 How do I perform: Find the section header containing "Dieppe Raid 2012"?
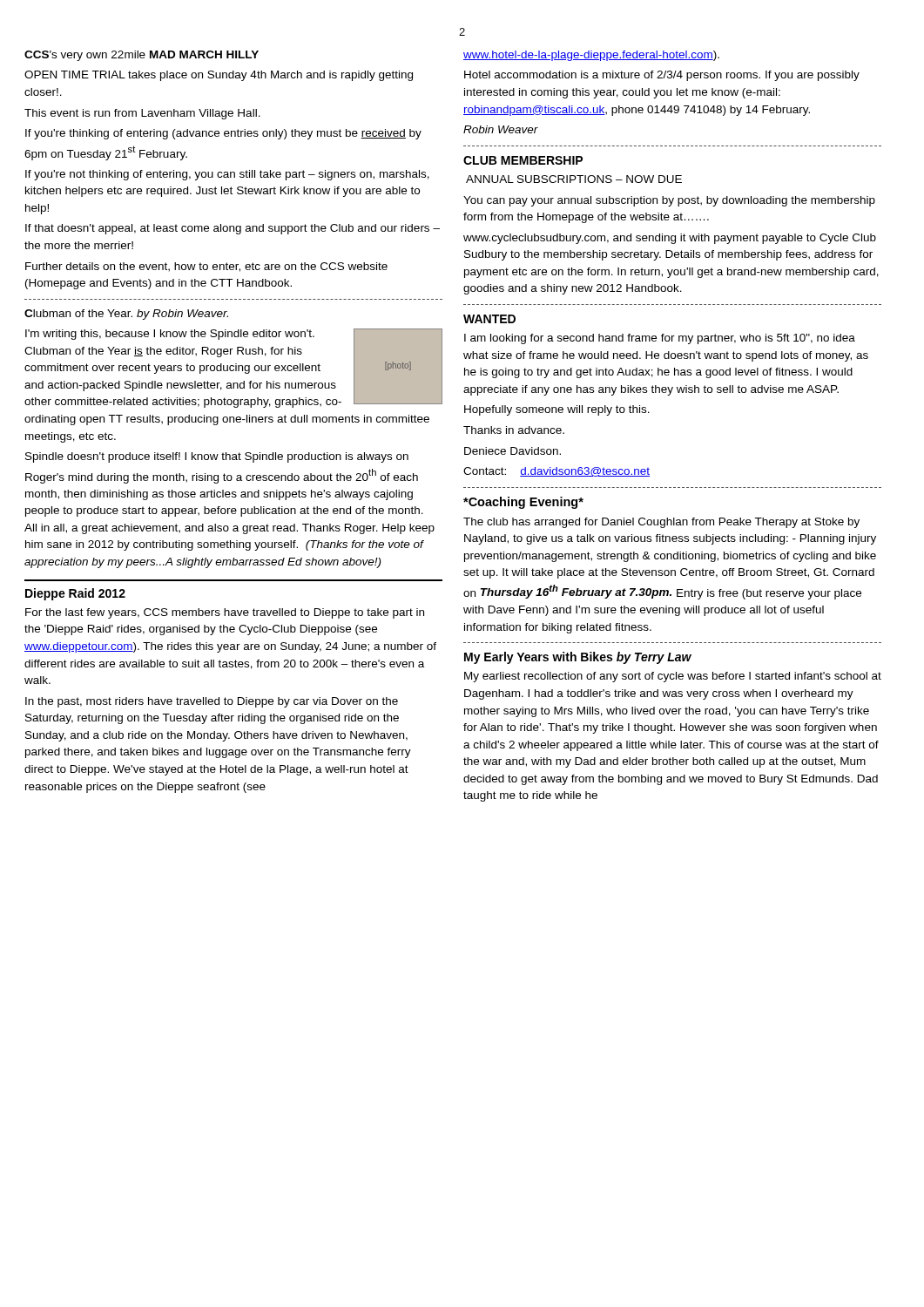(x=75, y=594)
